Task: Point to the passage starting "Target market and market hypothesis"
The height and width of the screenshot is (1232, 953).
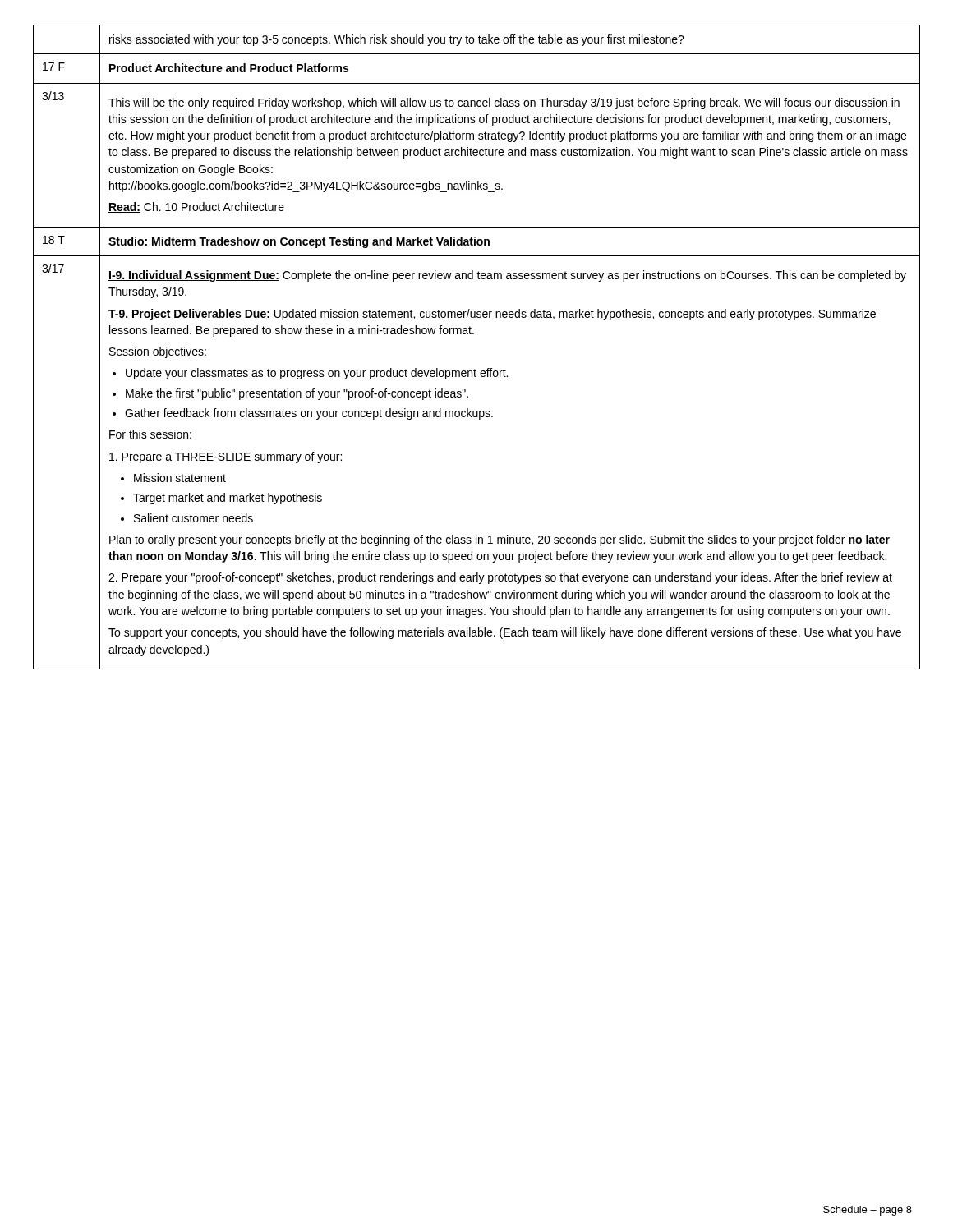Action: (x=228, y=498)
